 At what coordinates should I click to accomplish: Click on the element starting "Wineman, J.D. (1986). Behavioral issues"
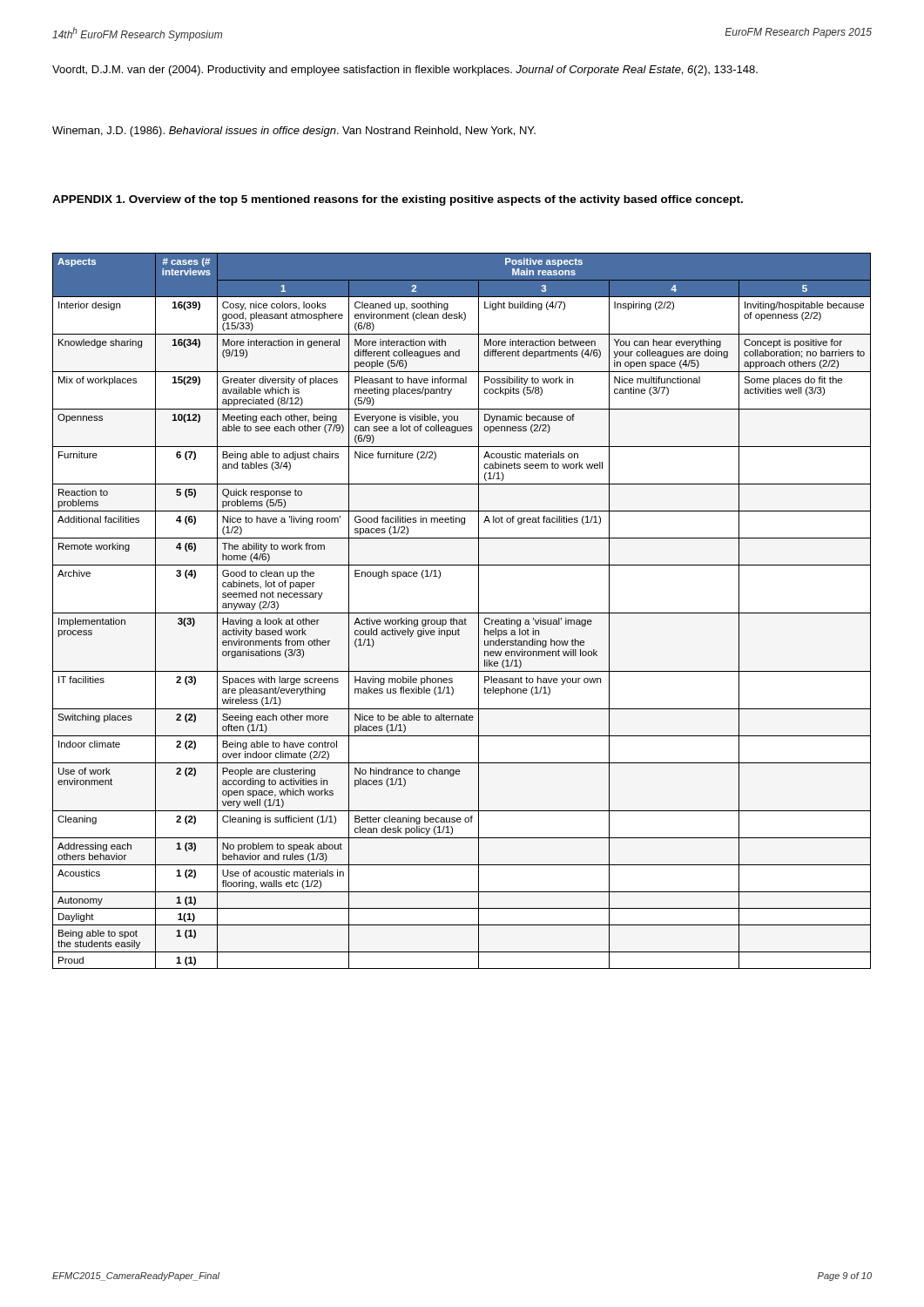pos(294,130)
